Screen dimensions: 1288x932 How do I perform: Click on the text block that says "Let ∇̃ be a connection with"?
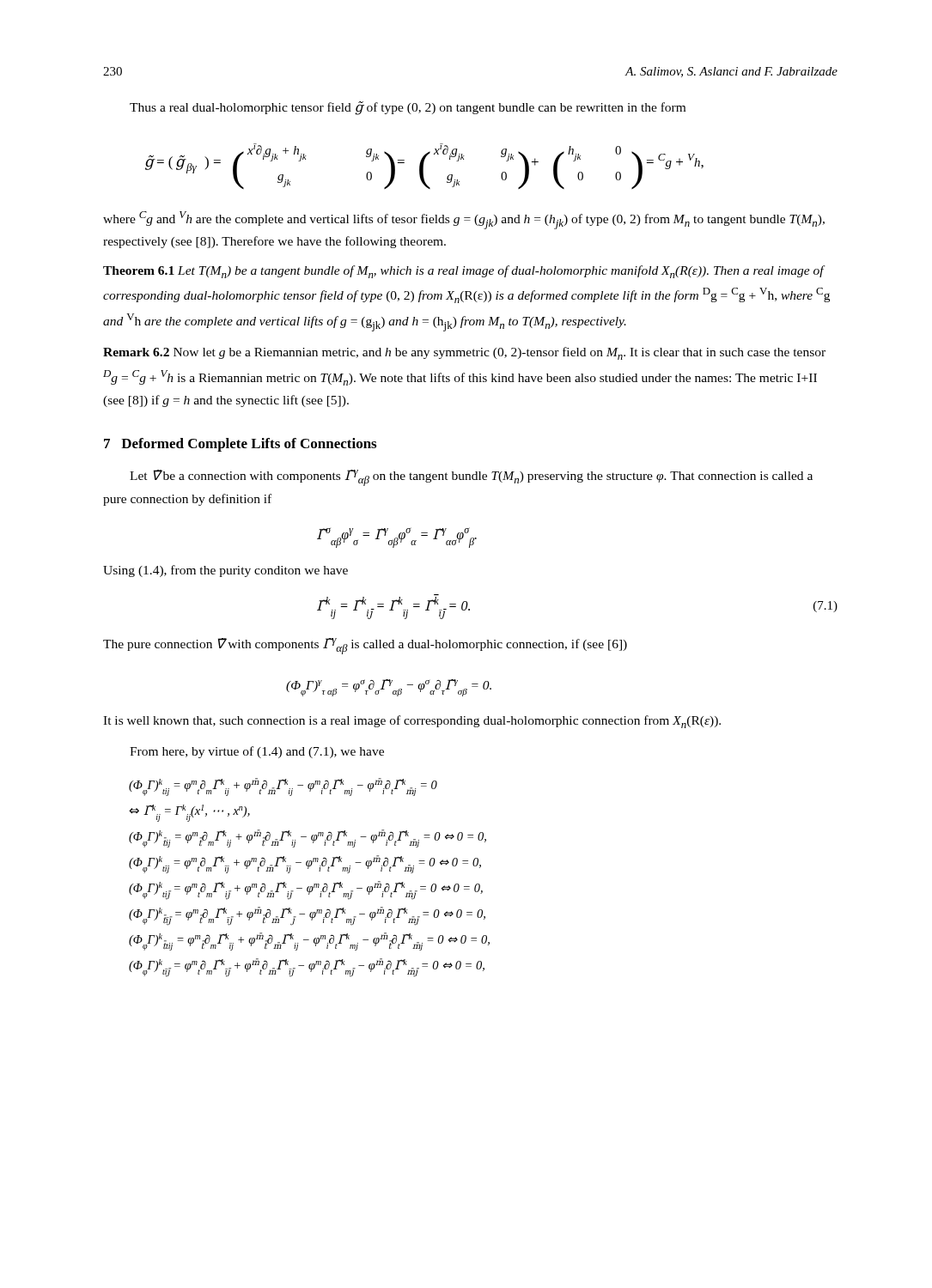pos(470,486)
